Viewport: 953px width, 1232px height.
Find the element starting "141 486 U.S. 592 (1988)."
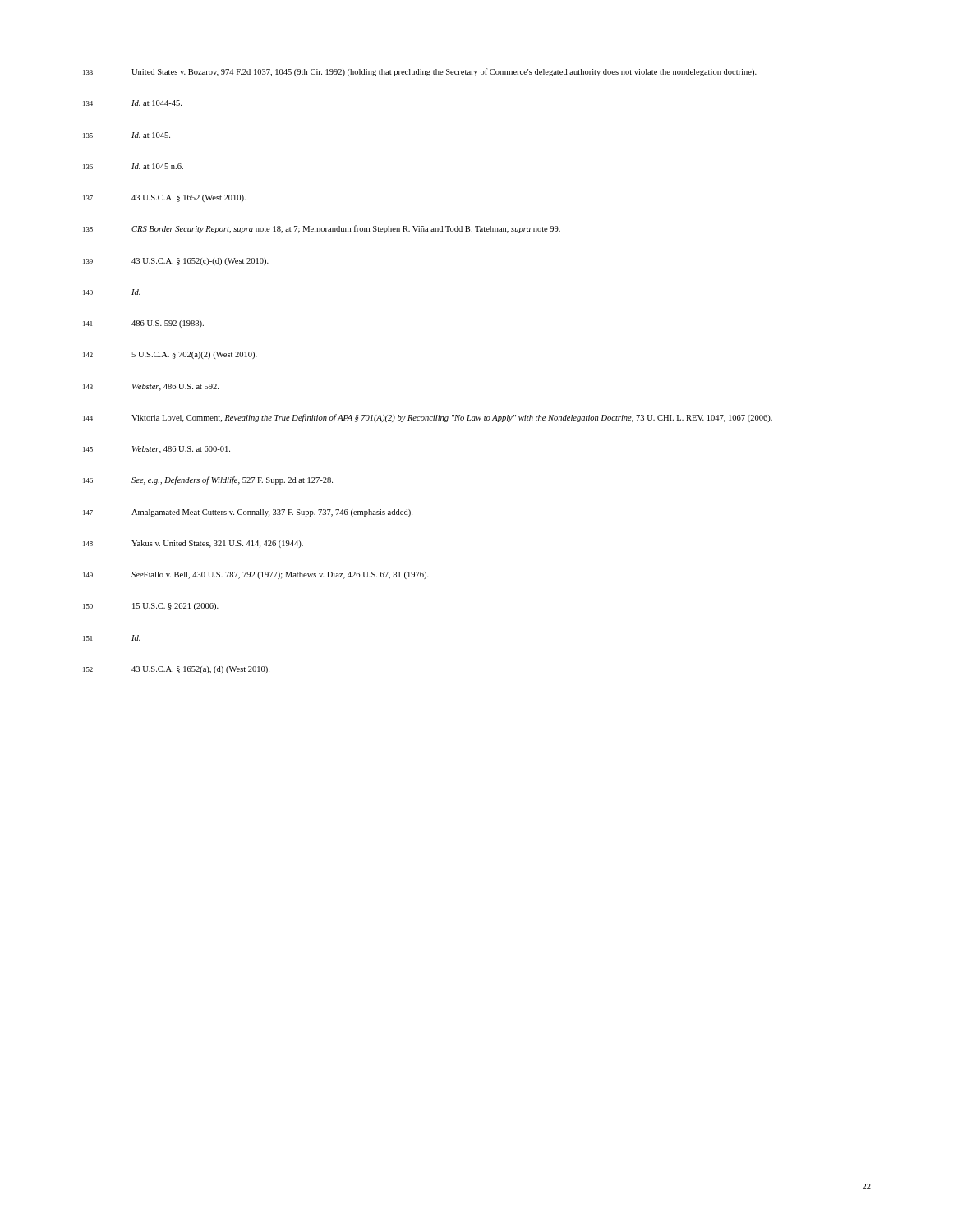click(143, 324)
